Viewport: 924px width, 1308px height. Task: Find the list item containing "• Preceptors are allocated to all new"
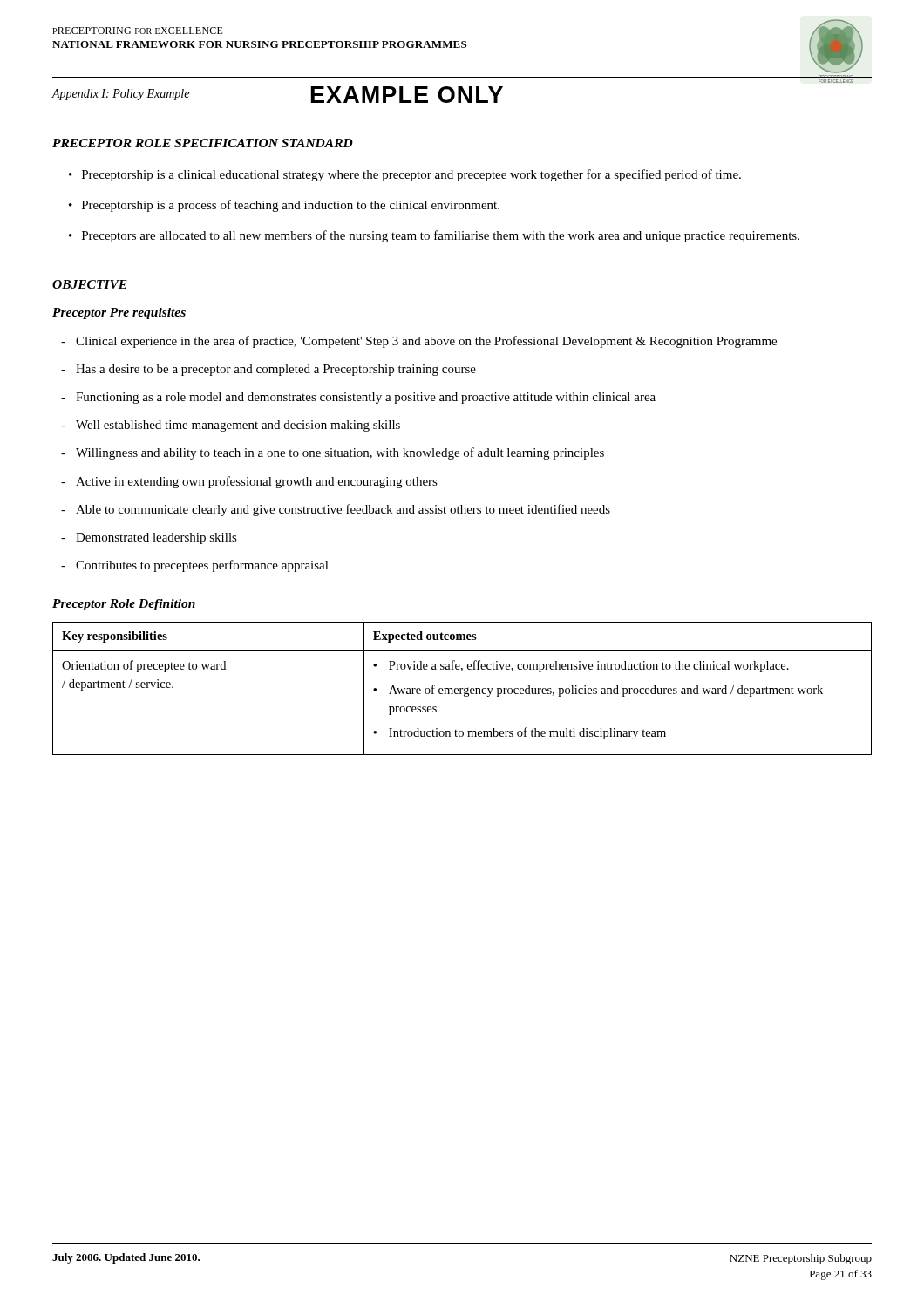point(434,236)
